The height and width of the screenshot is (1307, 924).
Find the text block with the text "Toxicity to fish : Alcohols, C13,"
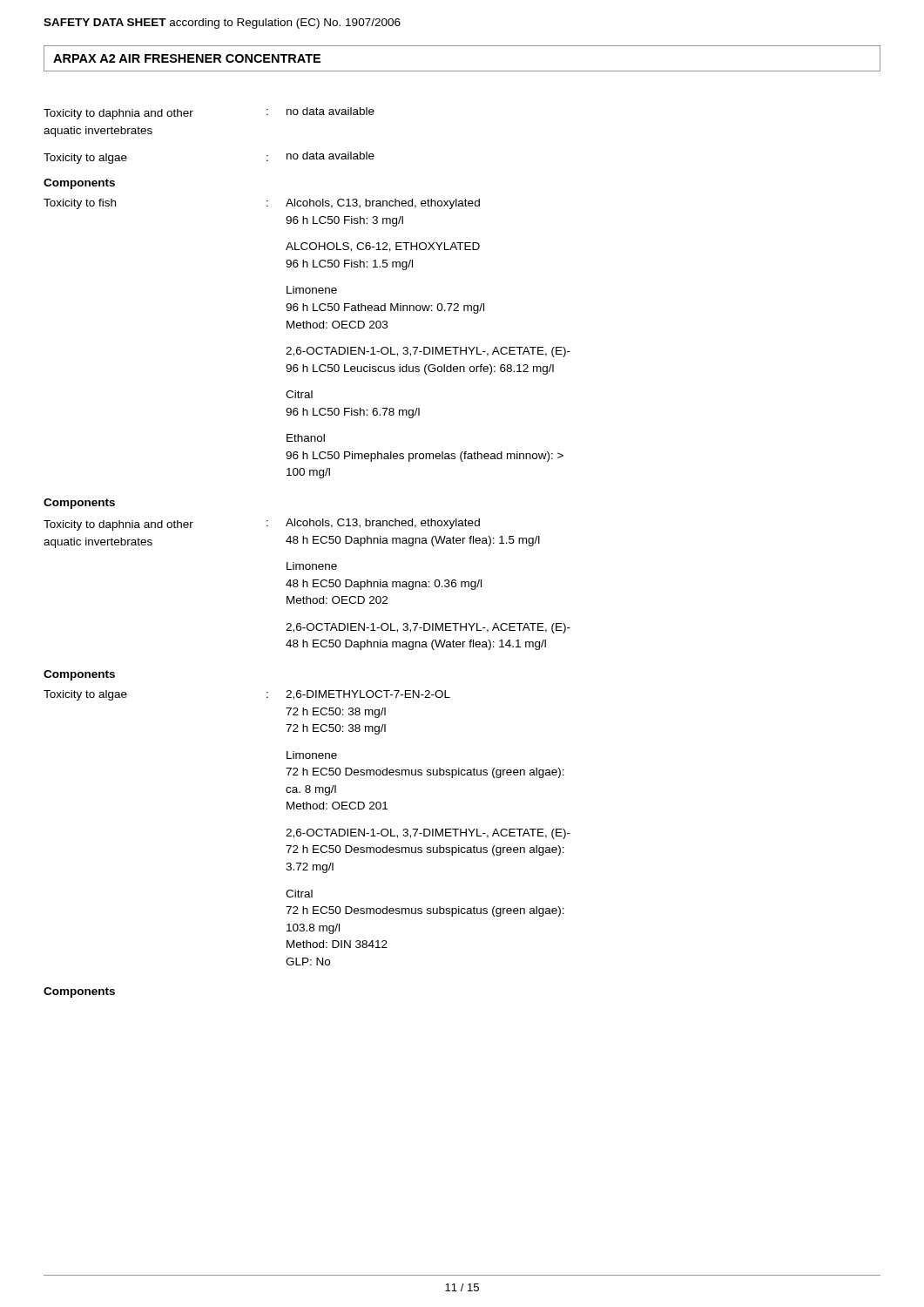click(462, 342)
